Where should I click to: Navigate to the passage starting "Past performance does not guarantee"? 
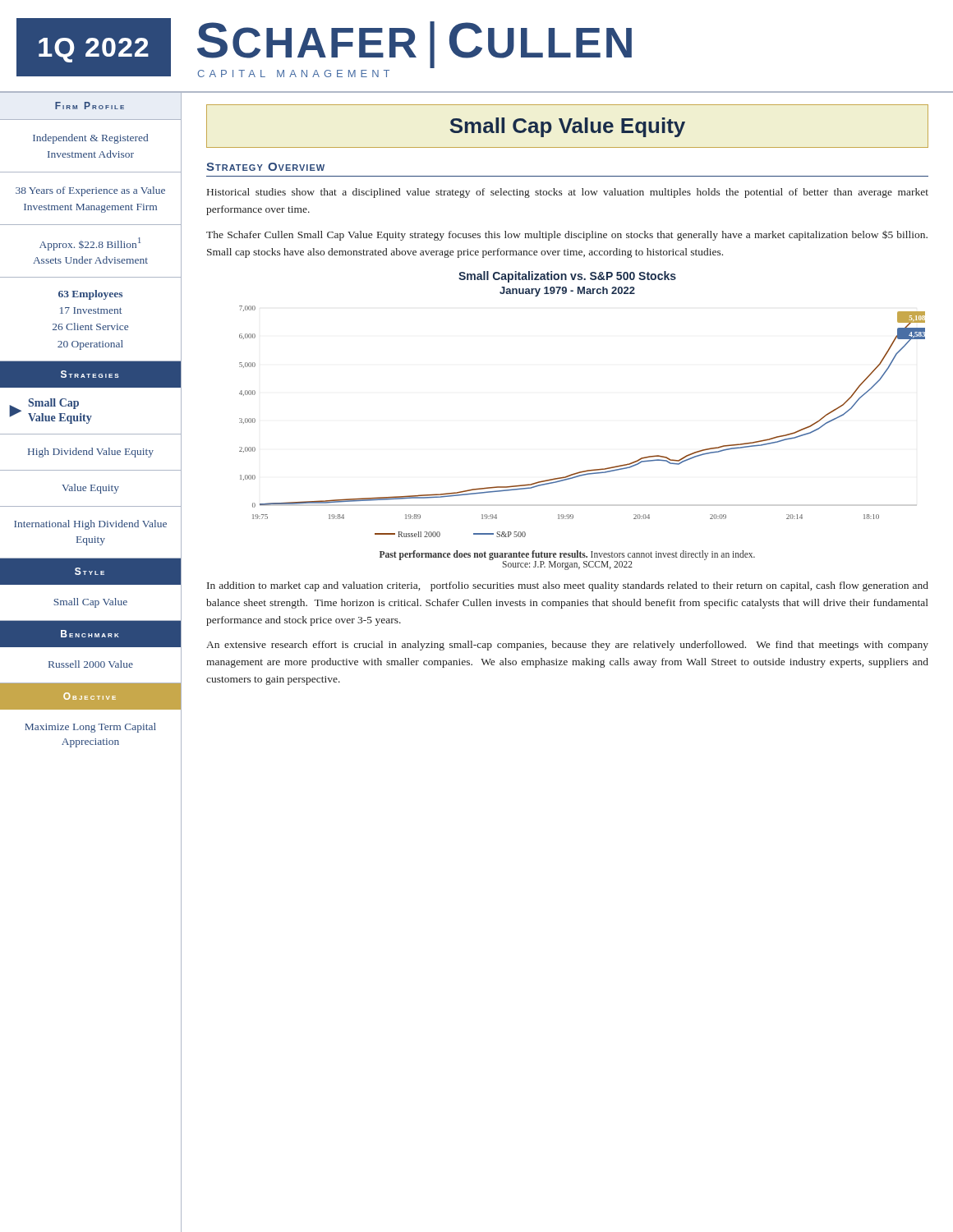coord(567,559)
